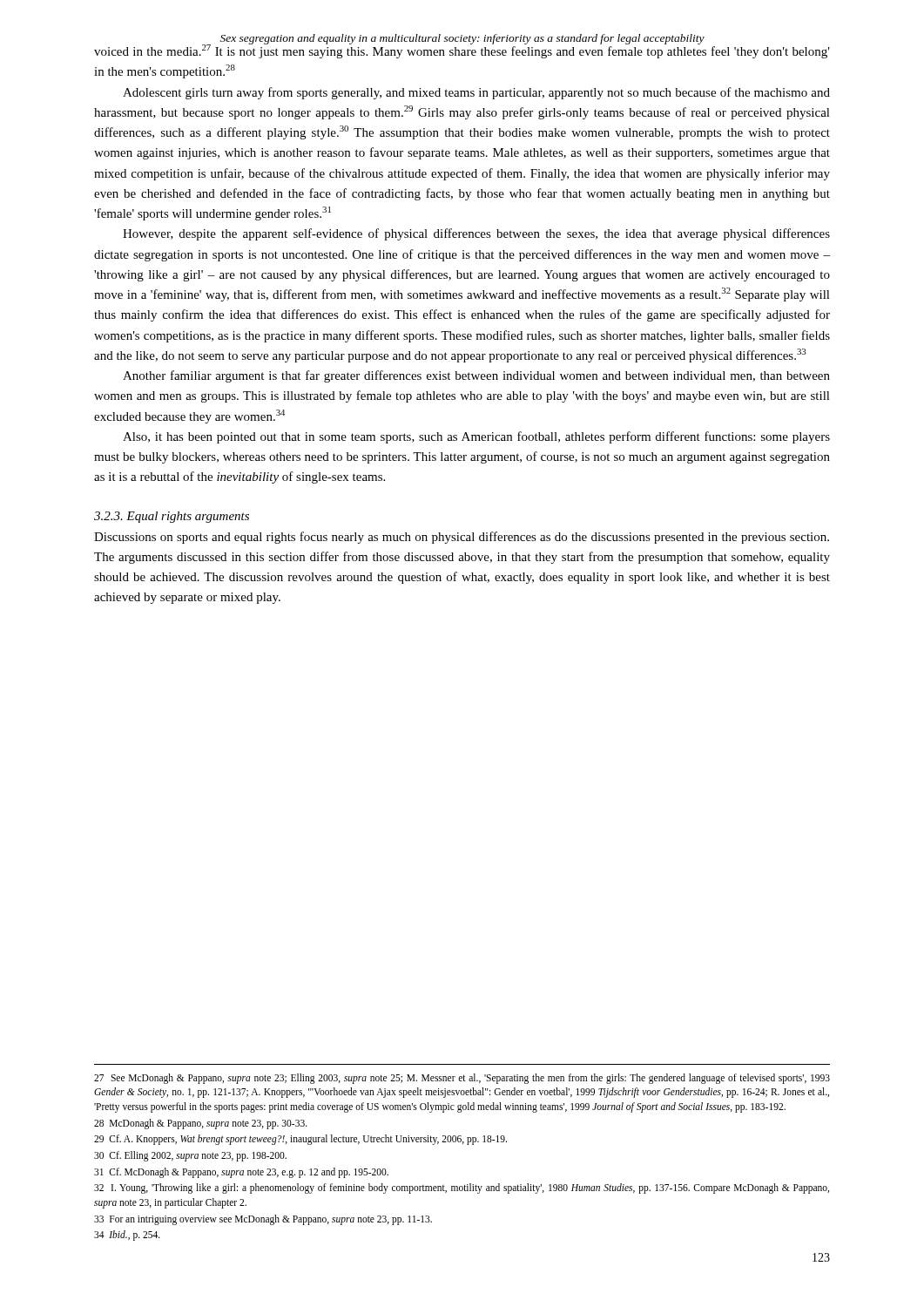Find the text block with the text "Also, it has been"
Viewport: 924px width, 1307px height.
[462, 457]
